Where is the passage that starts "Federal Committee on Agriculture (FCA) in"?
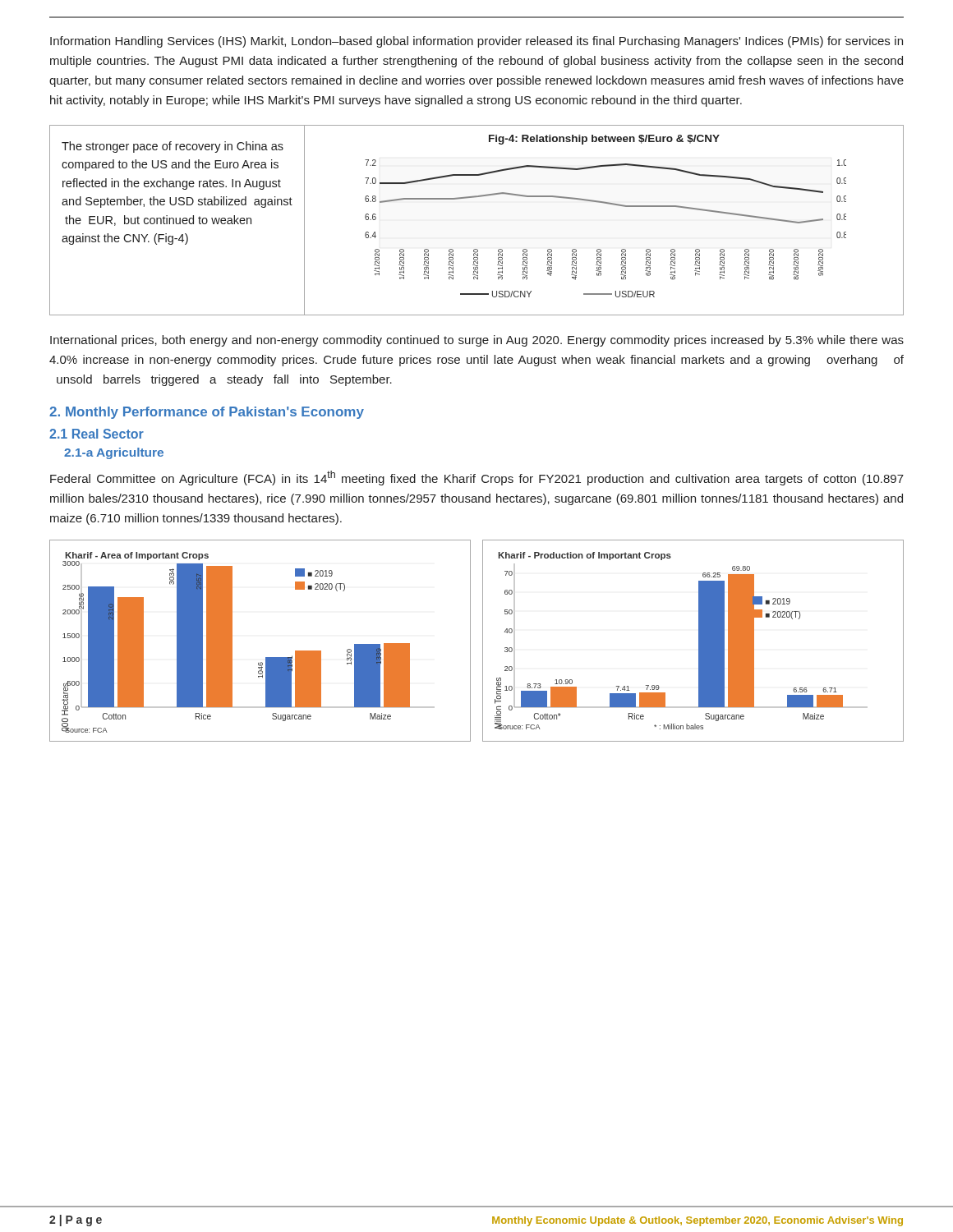953x1232 pixels. pos(476,497)
